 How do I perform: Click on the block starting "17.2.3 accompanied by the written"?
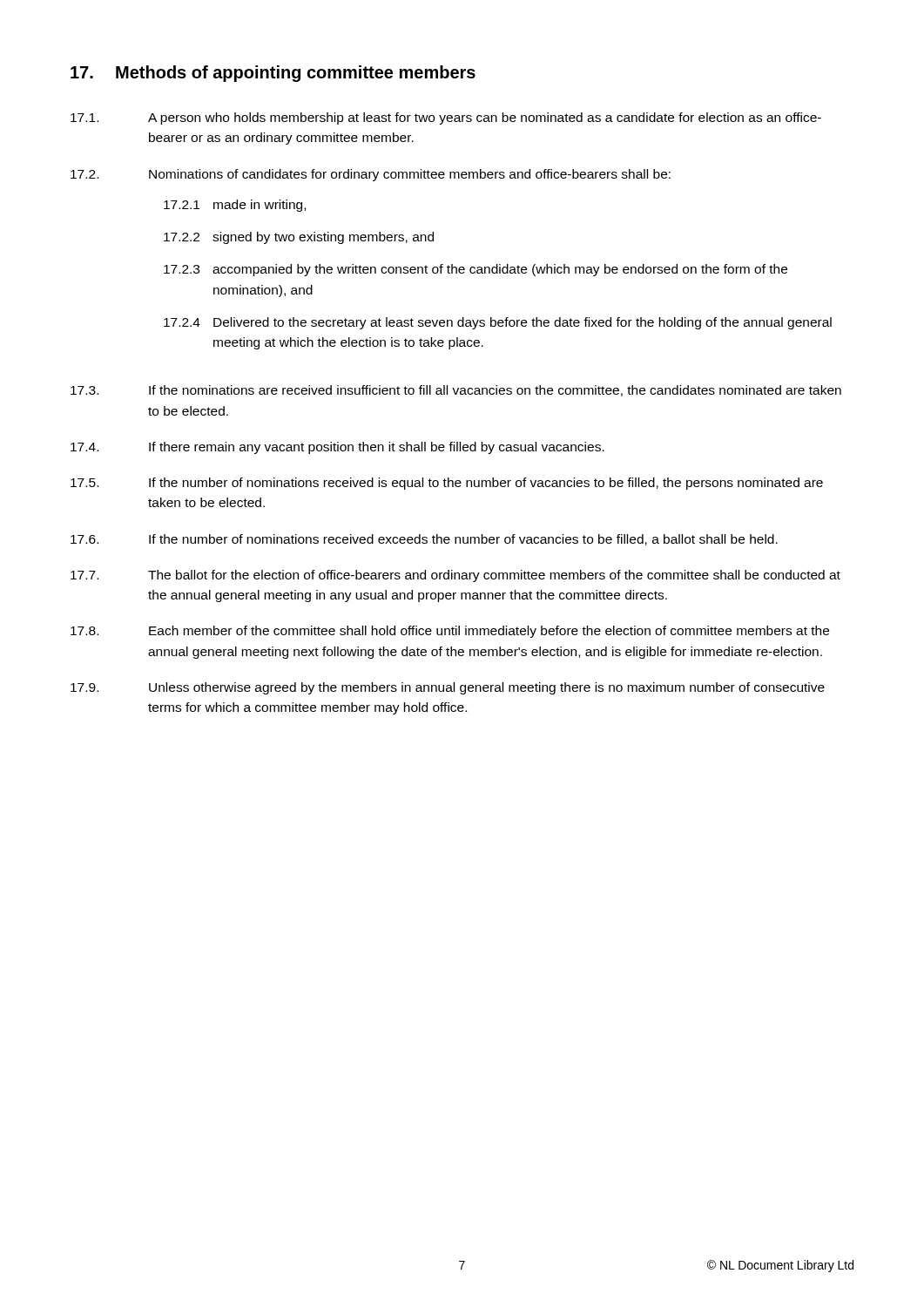501,279
